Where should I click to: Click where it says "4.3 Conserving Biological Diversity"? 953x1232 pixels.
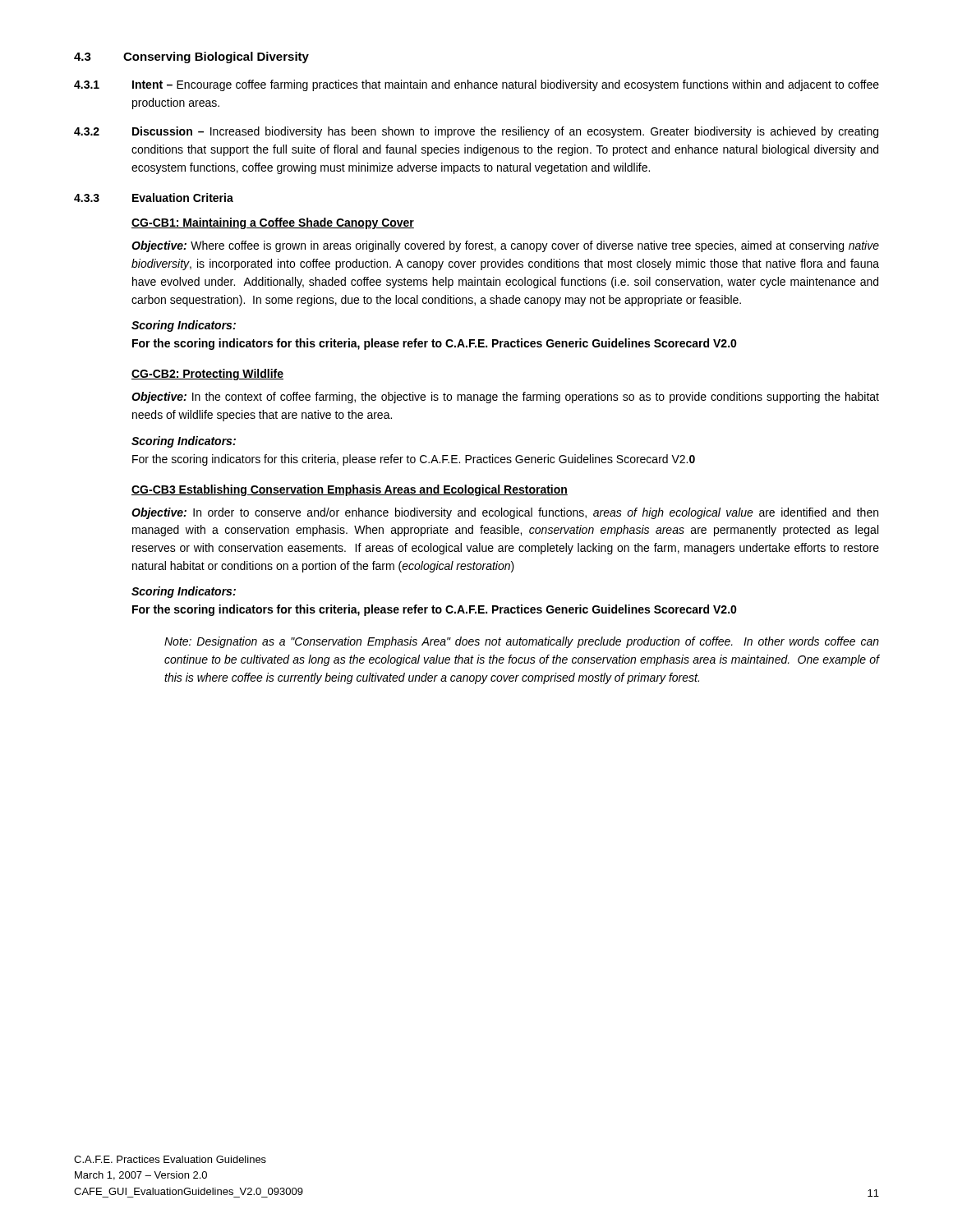(191, 56)
